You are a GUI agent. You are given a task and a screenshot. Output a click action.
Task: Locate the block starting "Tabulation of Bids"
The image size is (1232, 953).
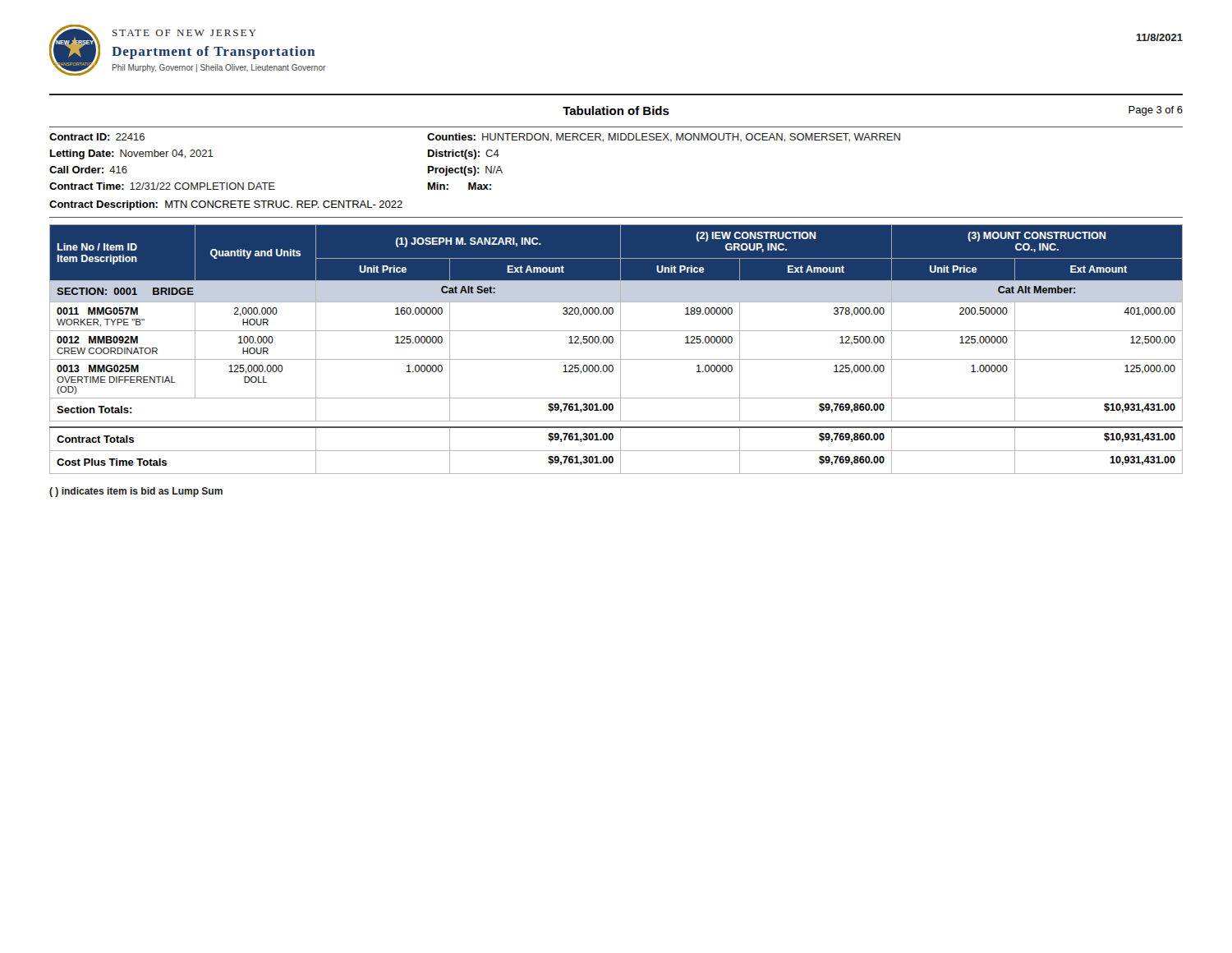coord(616,111)
